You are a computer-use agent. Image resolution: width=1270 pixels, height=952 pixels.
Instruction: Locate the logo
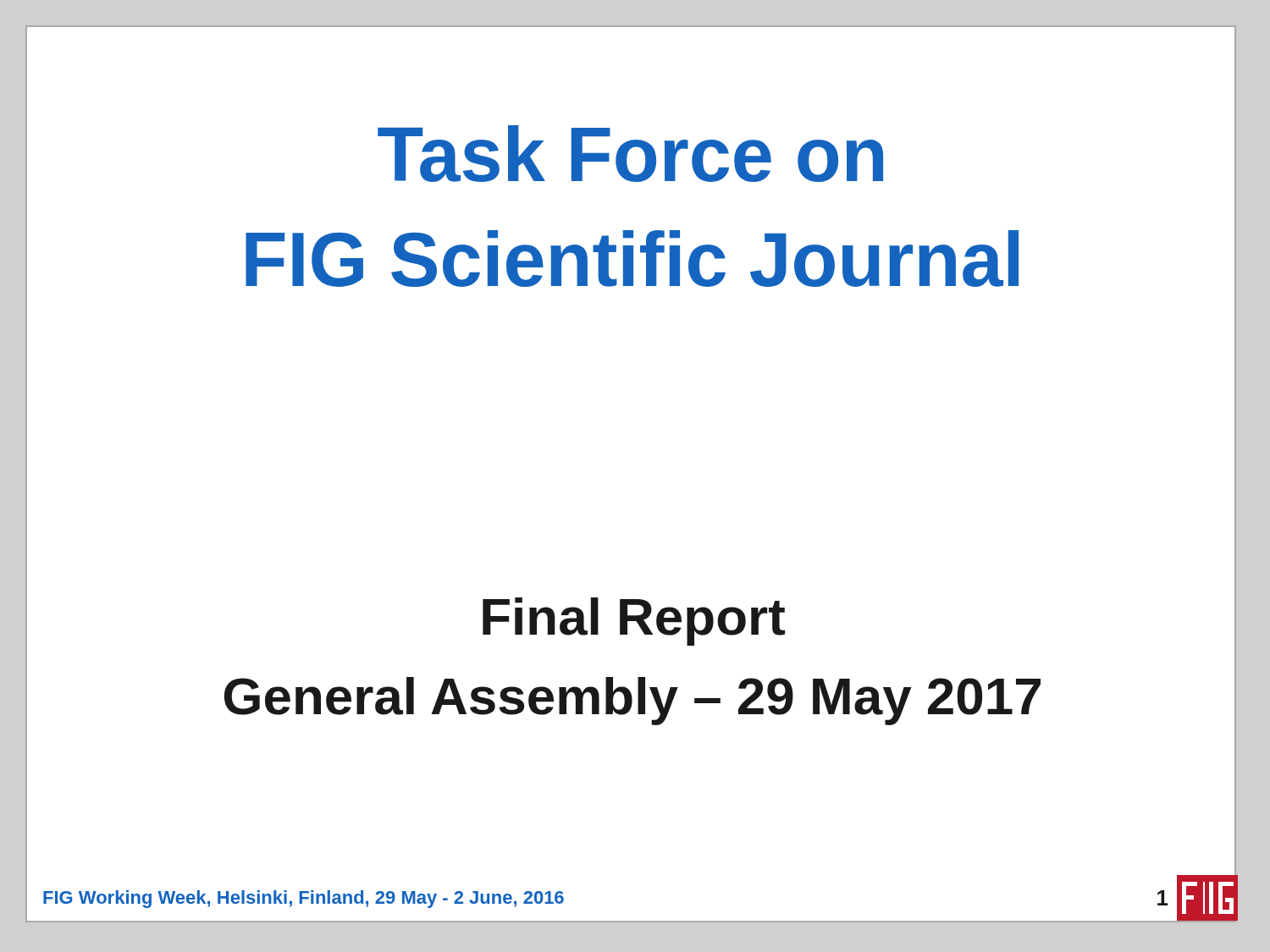(1207, 898)
